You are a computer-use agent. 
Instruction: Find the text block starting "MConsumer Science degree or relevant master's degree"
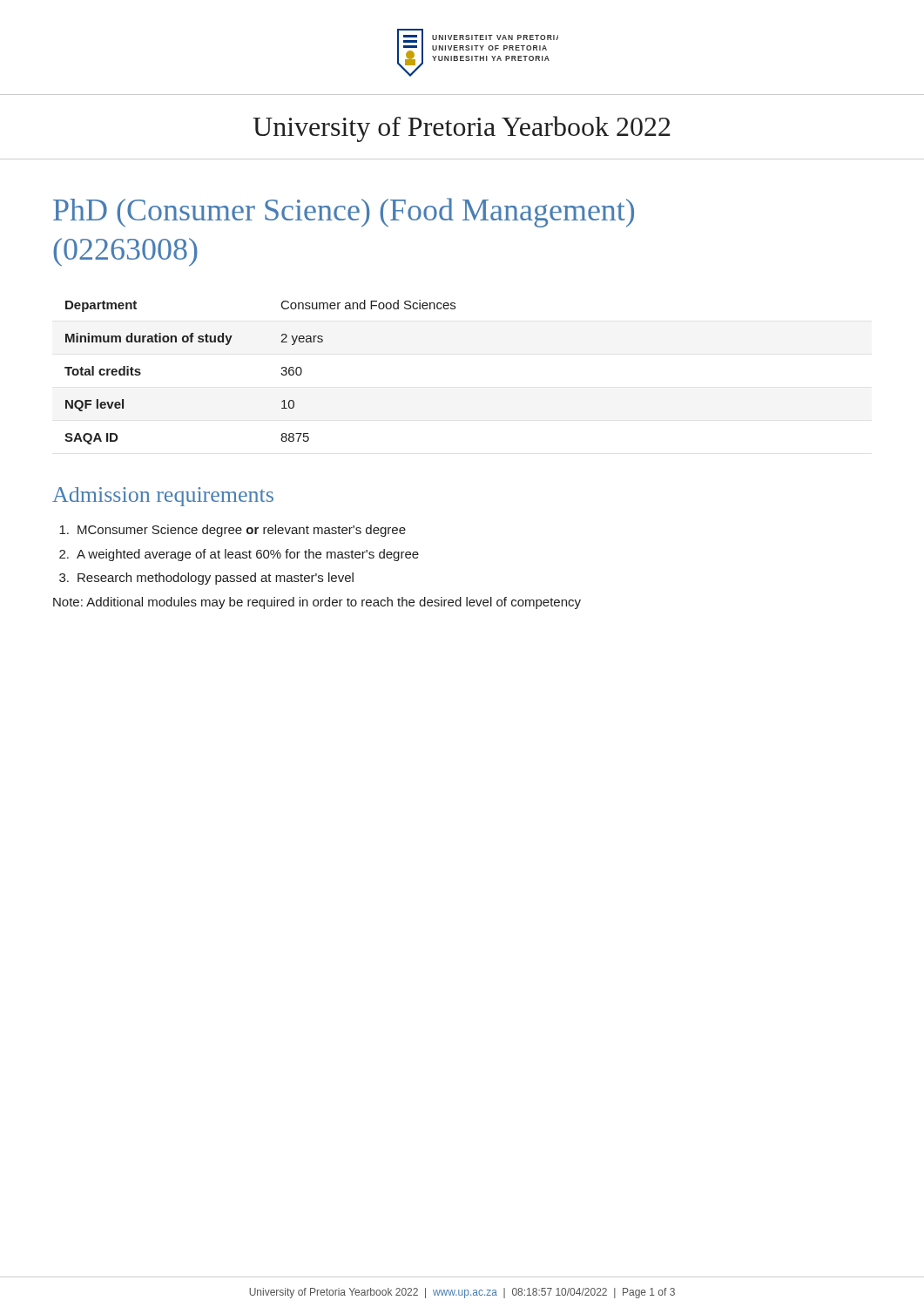(229, 530)
